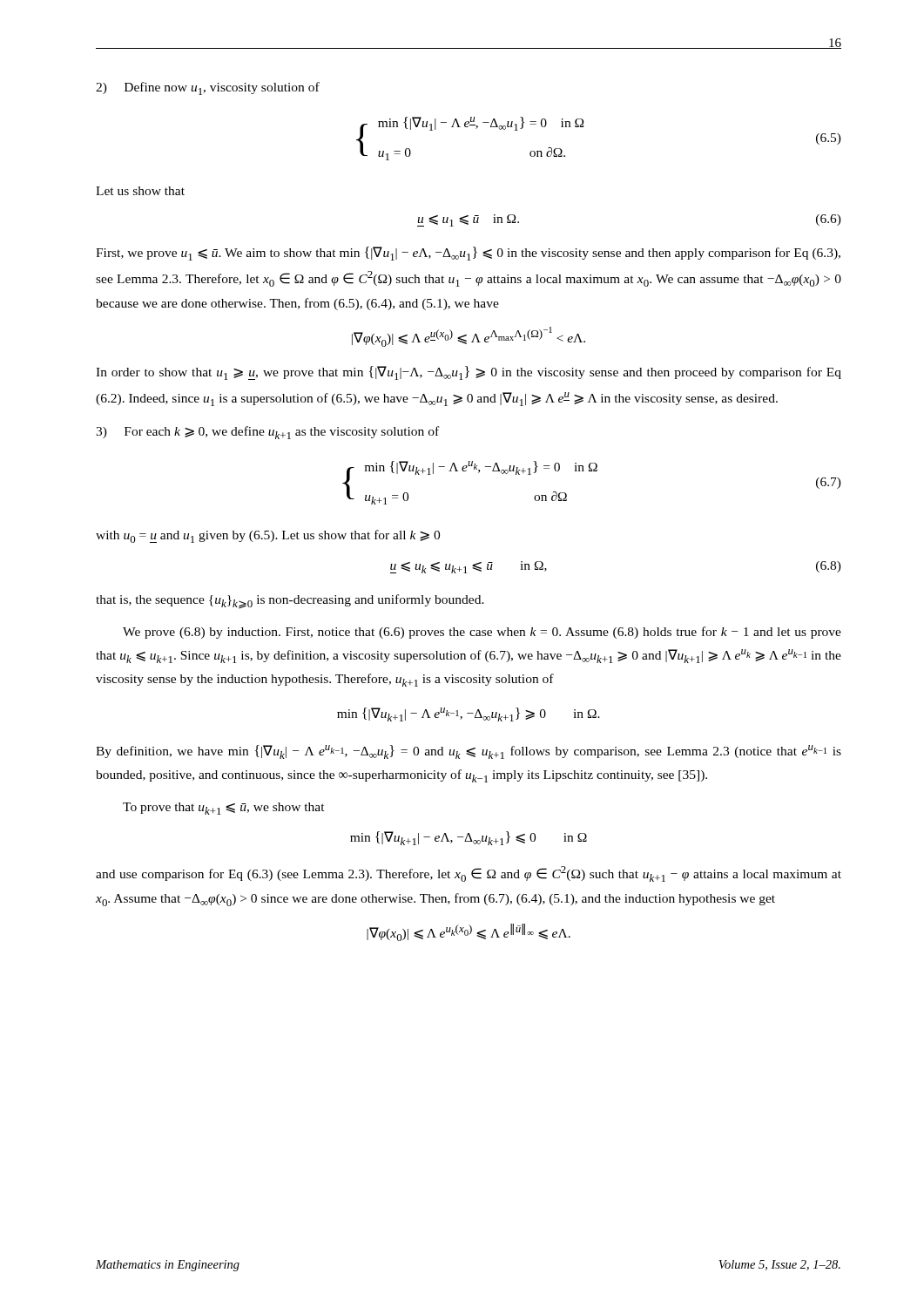Viewport: 924px width, 1307px height.
Task: Where does it say "Let us show that"?
Action: (140, 190)
